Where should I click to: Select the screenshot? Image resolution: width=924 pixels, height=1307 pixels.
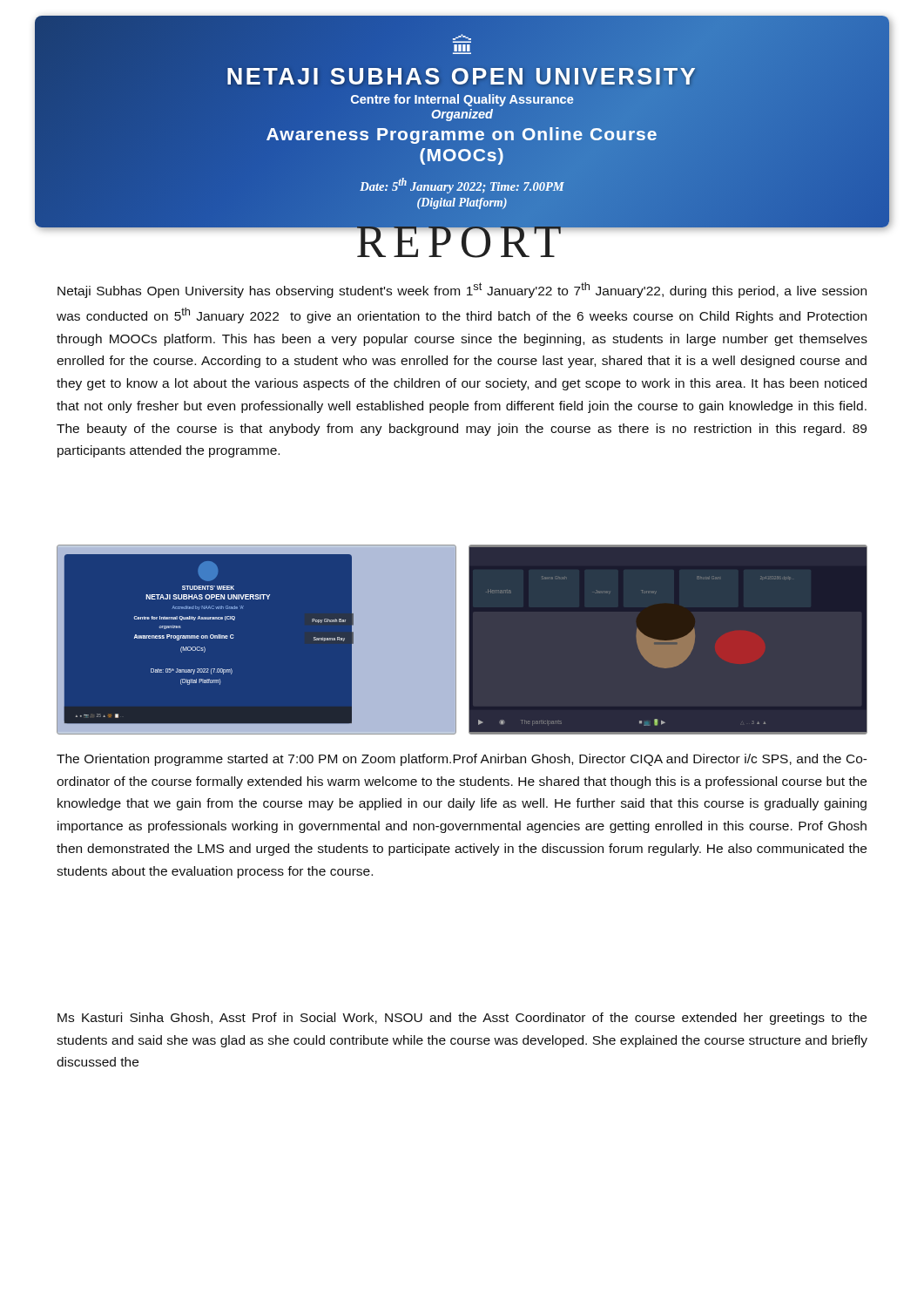pyautogui.click(x=462, y=640)
